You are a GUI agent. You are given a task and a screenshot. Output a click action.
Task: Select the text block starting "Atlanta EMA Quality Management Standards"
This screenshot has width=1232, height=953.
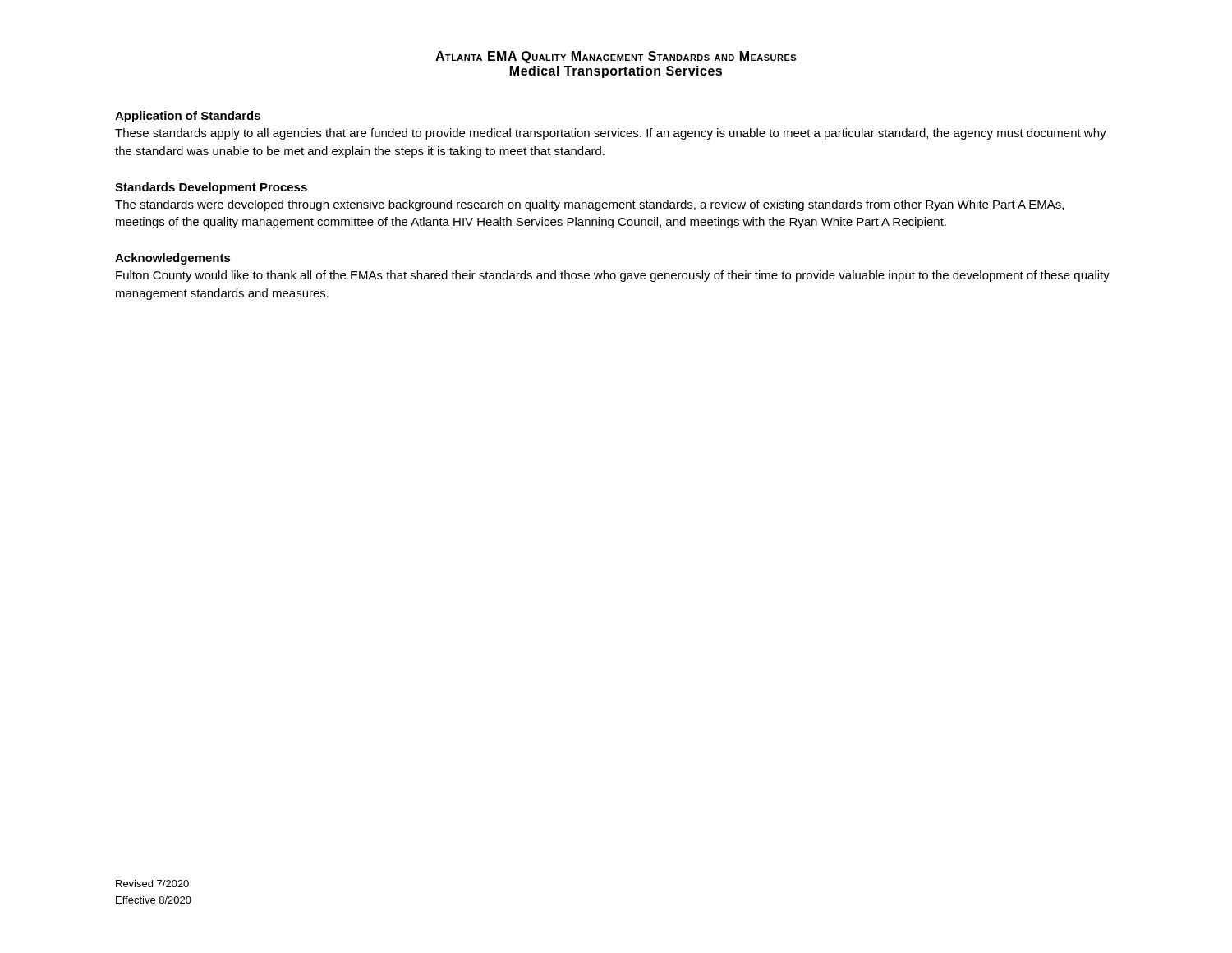(616, 64)
